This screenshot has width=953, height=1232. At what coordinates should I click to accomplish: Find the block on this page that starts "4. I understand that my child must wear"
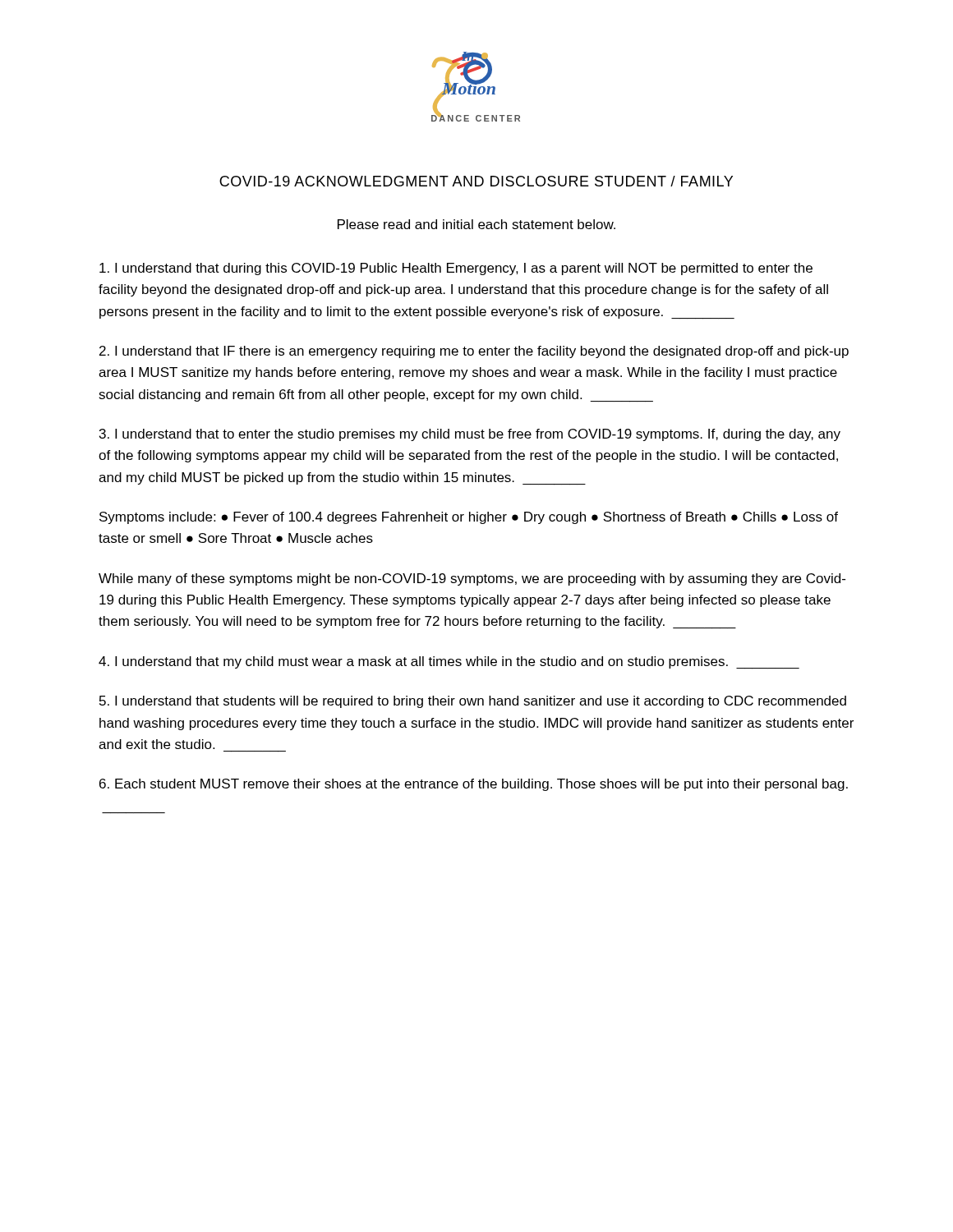(449, 661)
